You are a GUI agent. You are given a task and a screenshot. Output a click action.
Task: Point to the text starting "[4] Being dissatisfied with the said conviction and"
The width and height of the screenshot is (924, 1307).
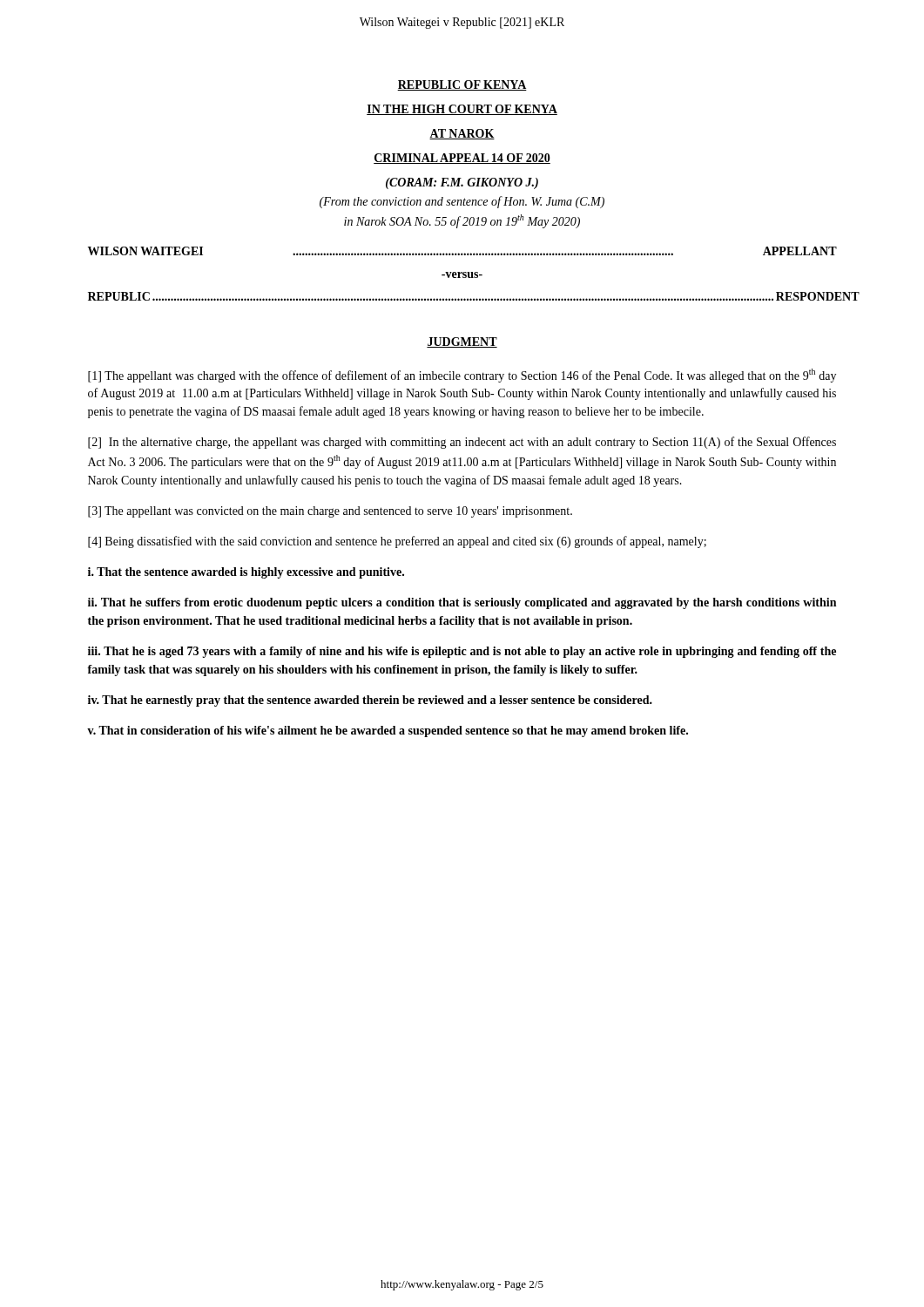coord(397,541)
